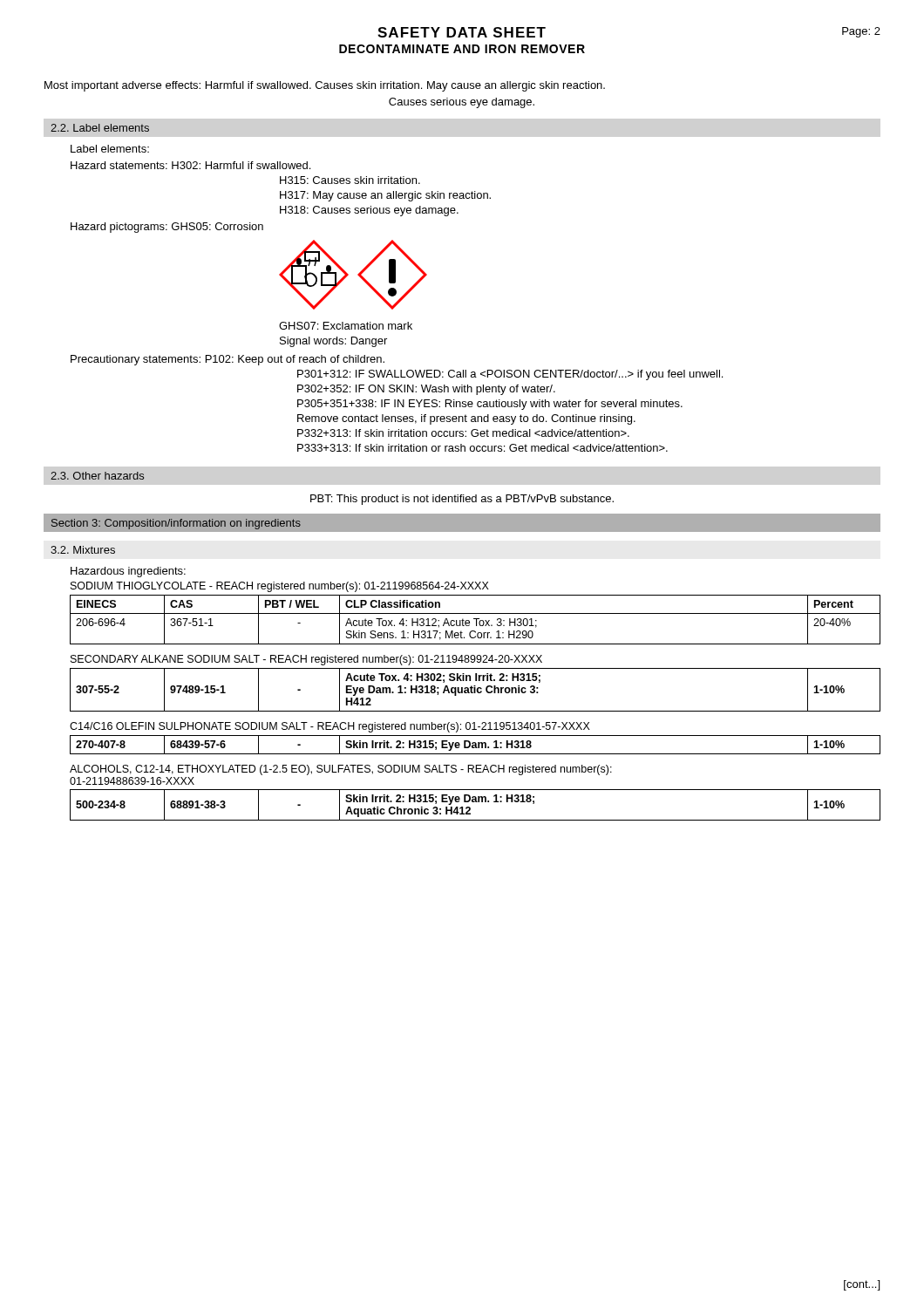Locate the block of text that opens with "H318: Causes serious"
The height and width of the screenshot is (1308, 924).
click(x=369, y=210)
